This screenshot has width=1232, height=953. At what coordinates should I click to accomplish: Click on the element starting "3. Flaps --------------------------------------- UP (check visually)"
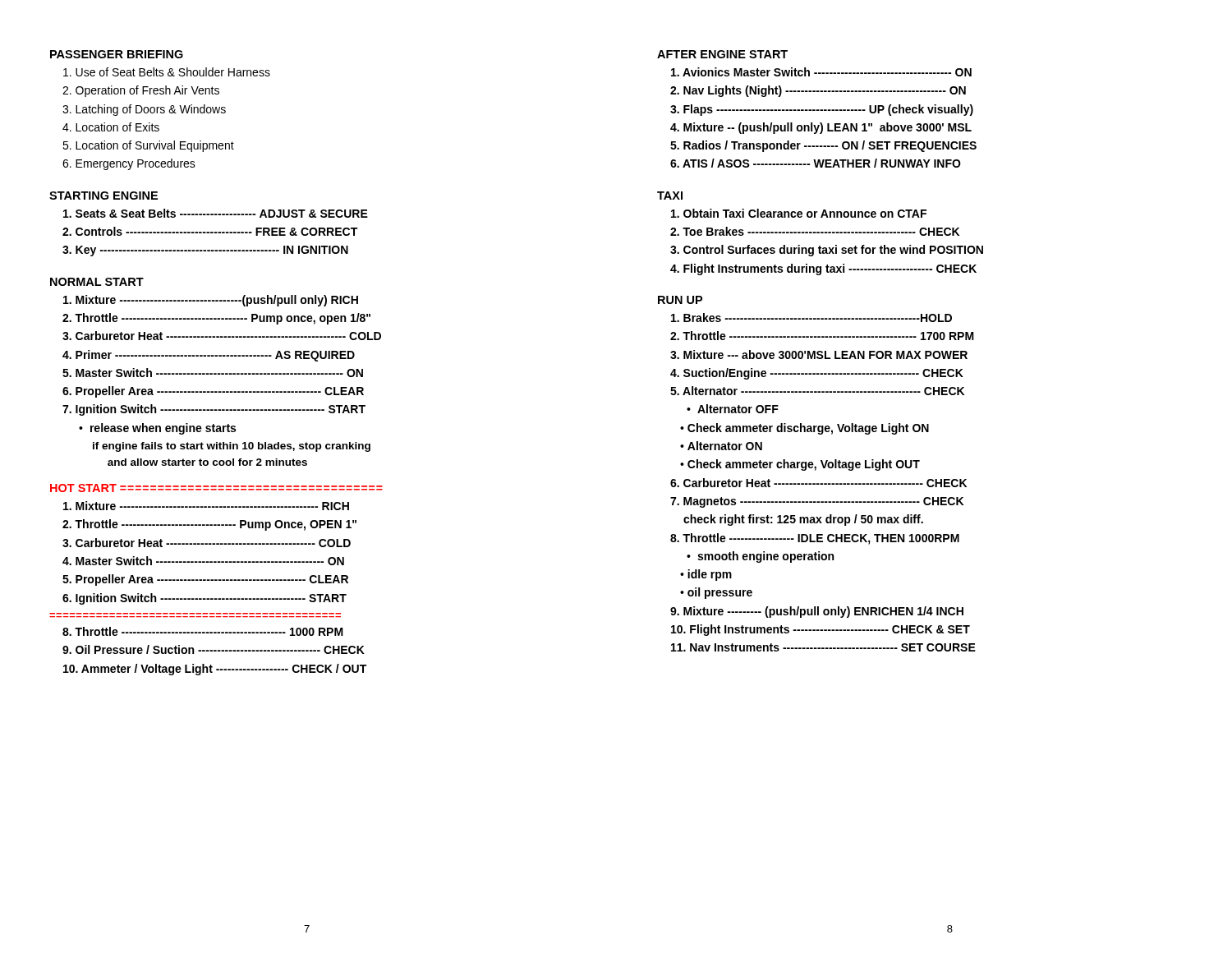[822, 109]
